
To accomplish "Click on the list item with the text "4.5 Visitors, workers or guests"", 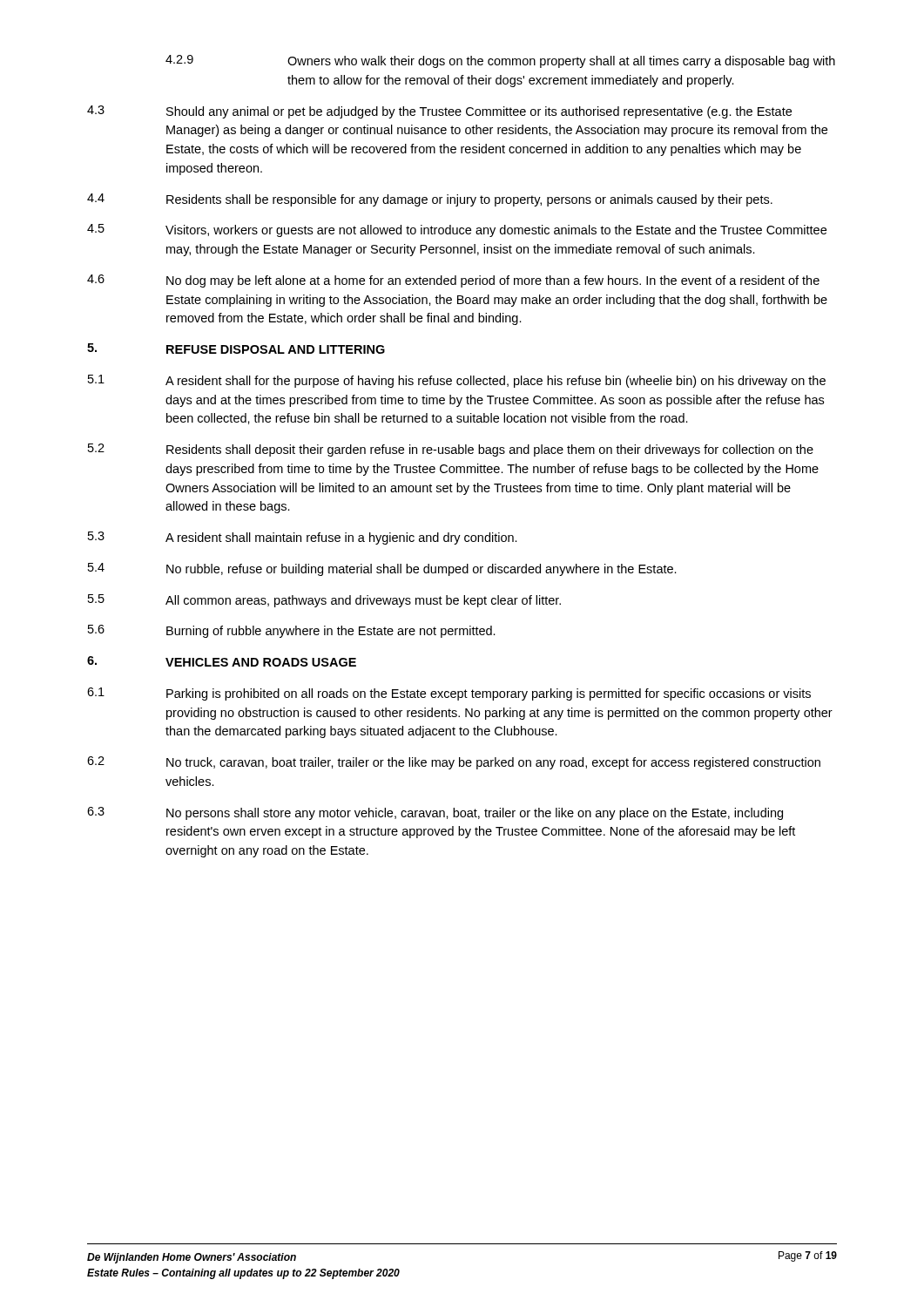I will click(462, 240).
